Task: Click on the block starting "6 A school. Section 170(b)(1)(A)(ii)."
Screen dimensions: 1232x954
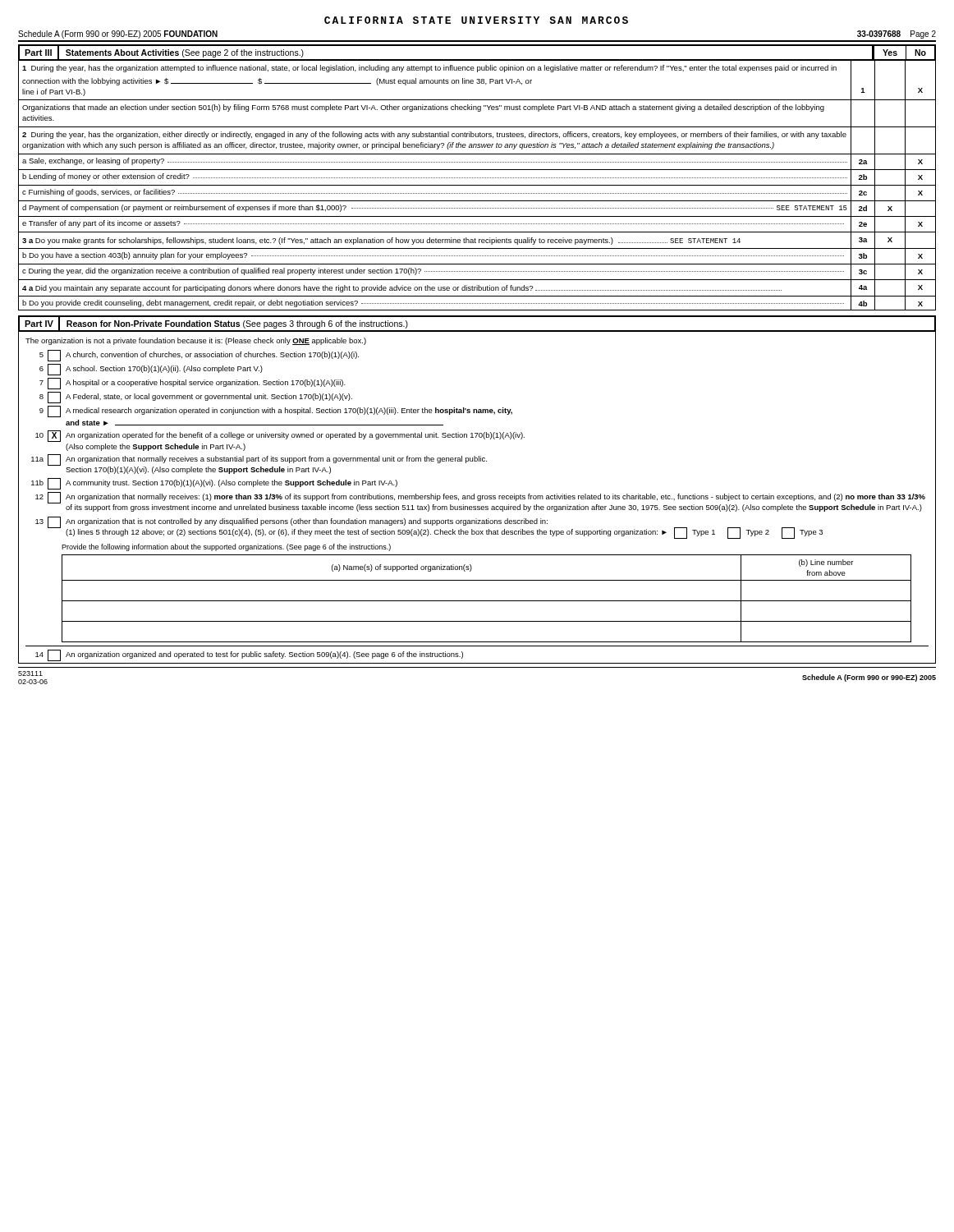Action: coord(144,369)
